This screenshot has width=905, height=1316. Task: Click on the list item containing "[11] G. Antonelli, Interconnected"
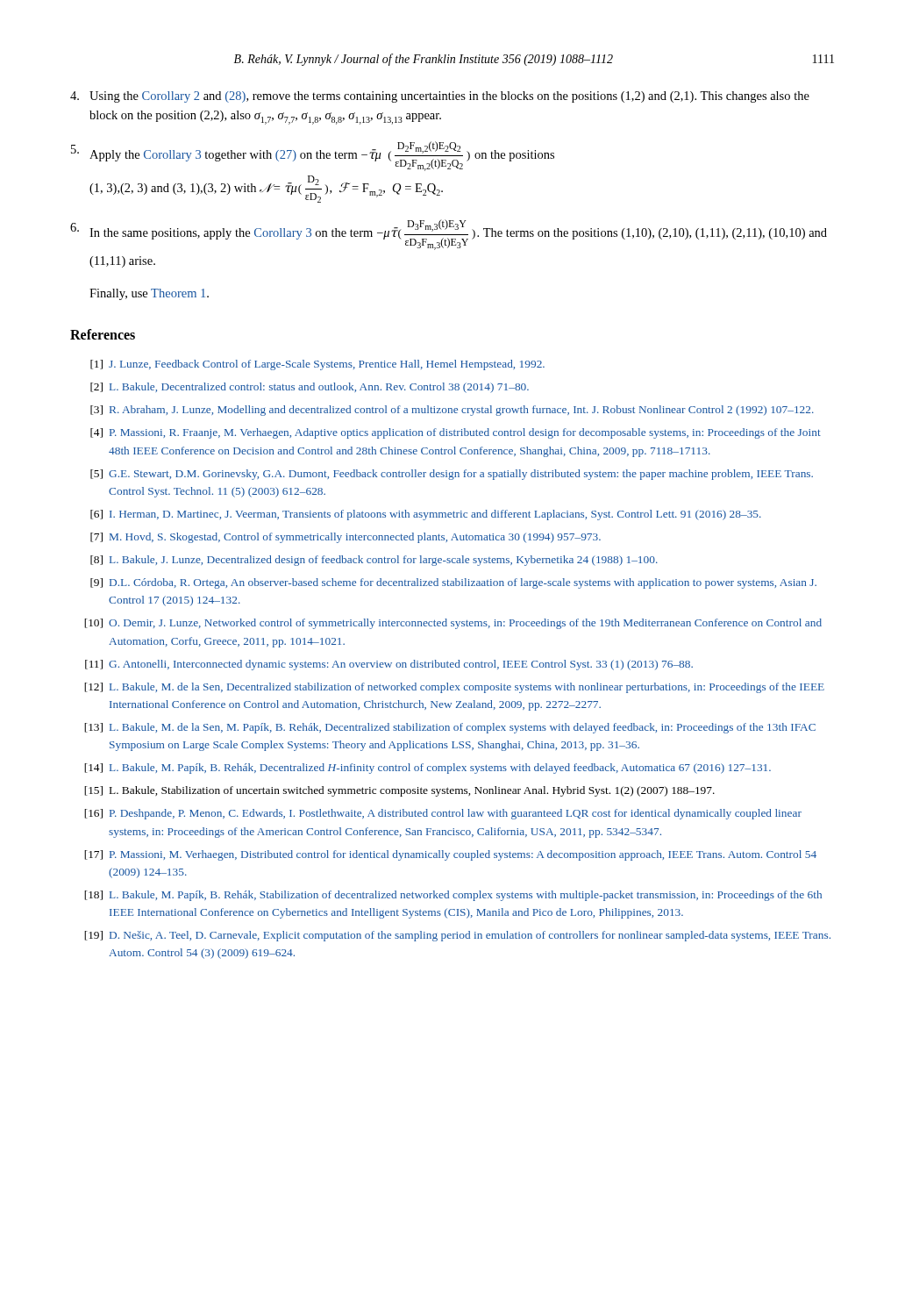[452, 664]
